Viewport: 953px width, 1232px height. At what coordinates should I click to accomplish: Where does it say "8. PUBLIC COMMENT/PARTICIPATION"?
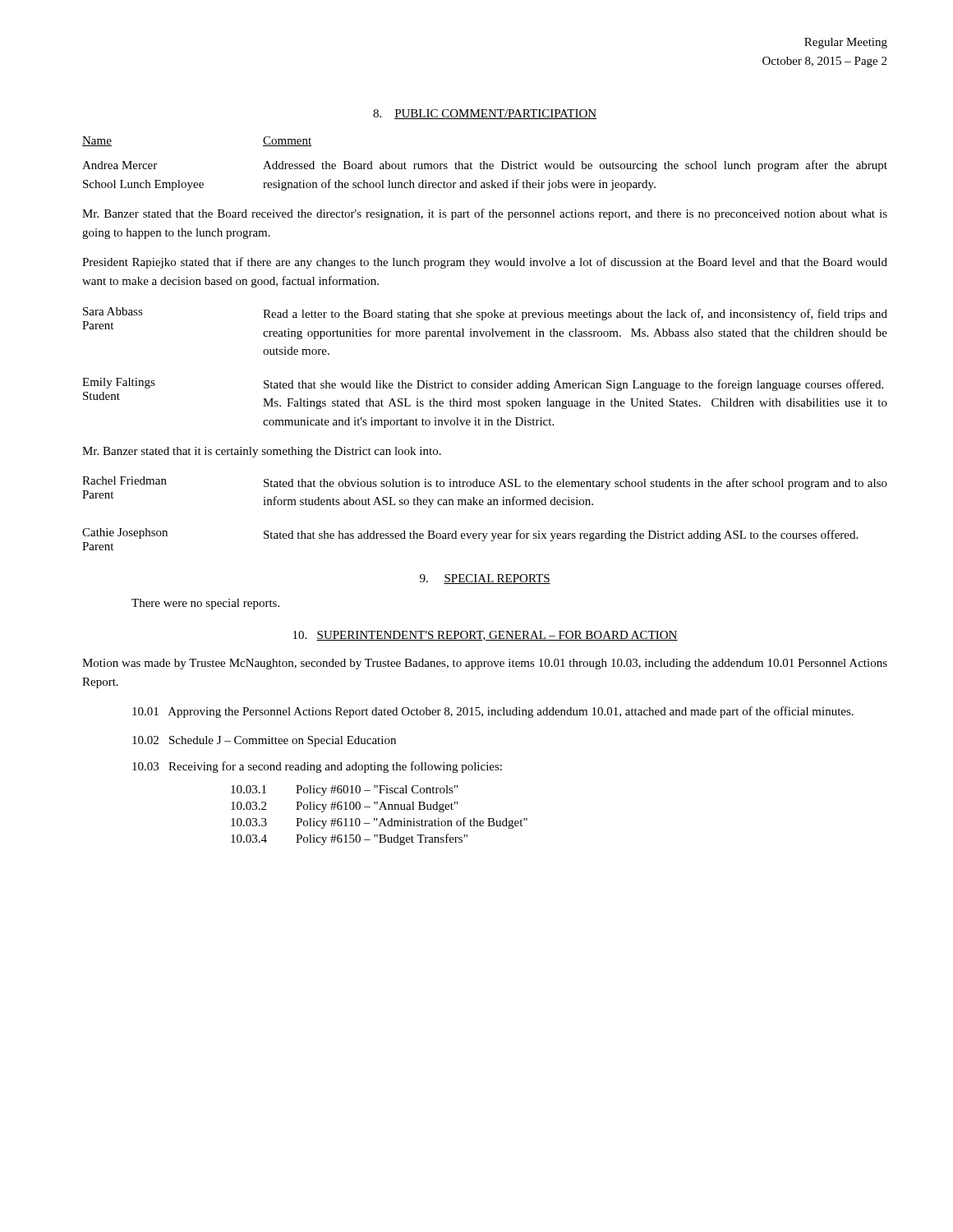click(485, 113)
